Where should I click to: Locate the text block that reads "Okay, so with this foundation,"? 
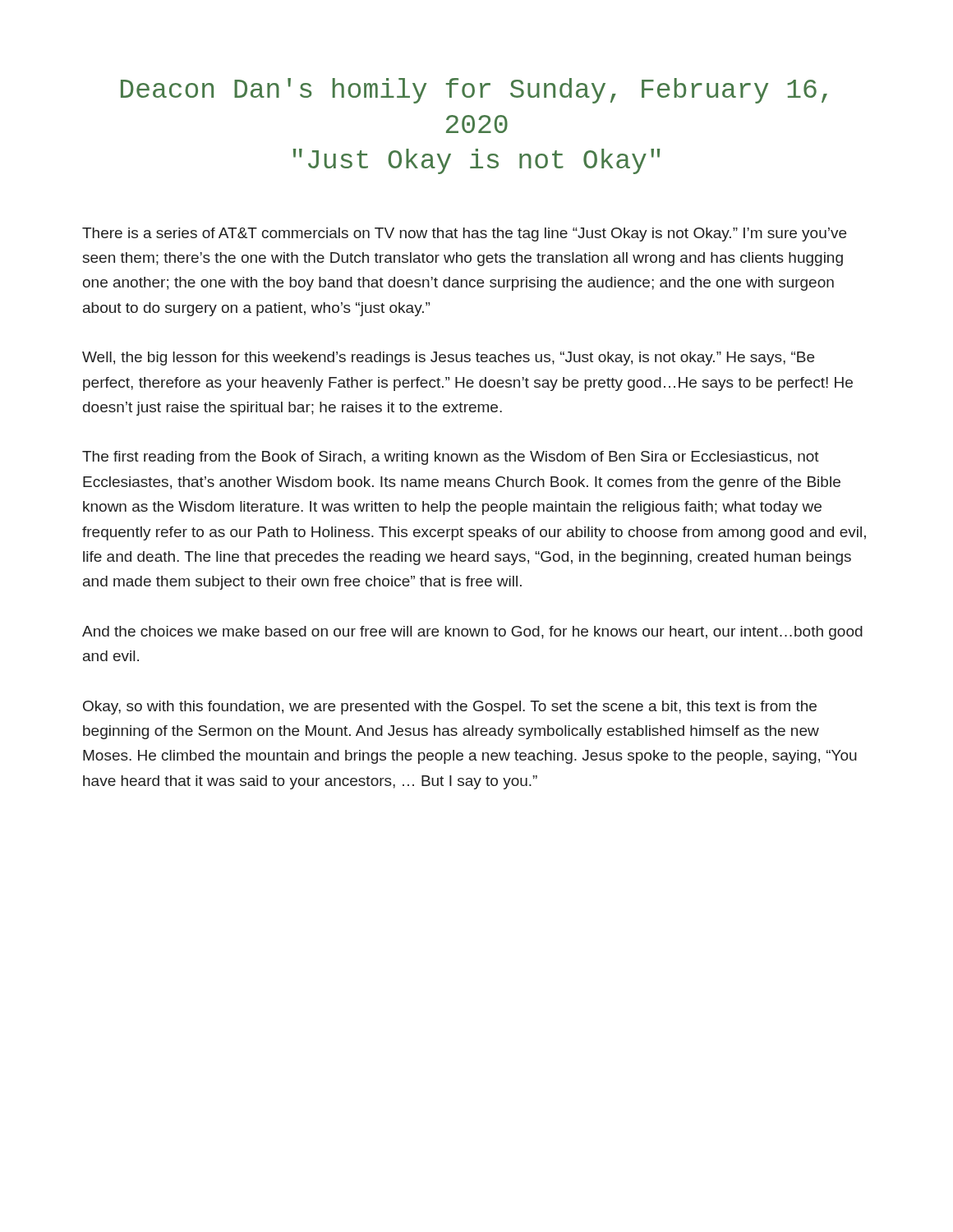click(470, 743)
